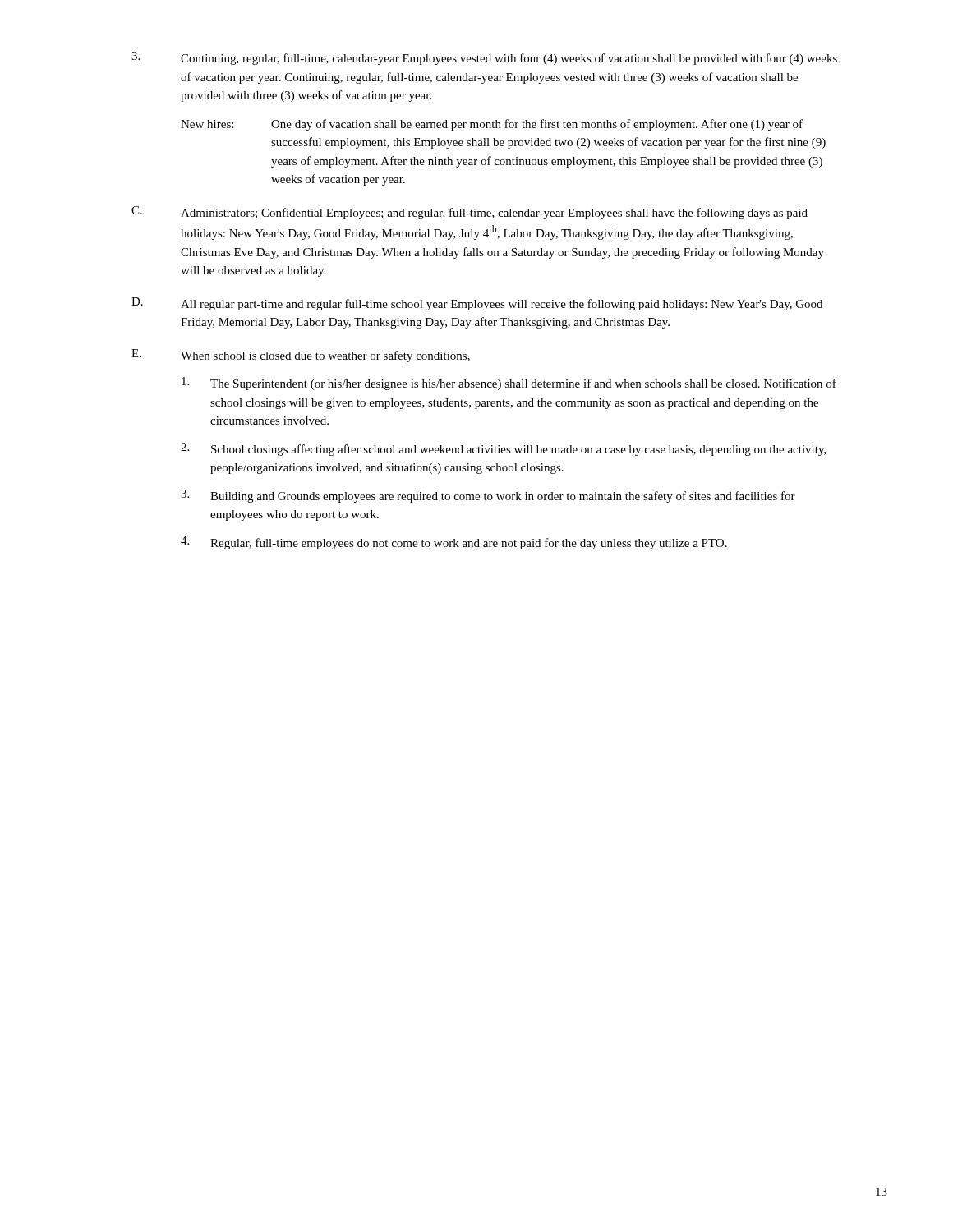Select the list item containing "D. All regular part-time and regular full-time school"
Viewport: 953px width, 1232px height.
pyautogui.click(x=485, y=313)
